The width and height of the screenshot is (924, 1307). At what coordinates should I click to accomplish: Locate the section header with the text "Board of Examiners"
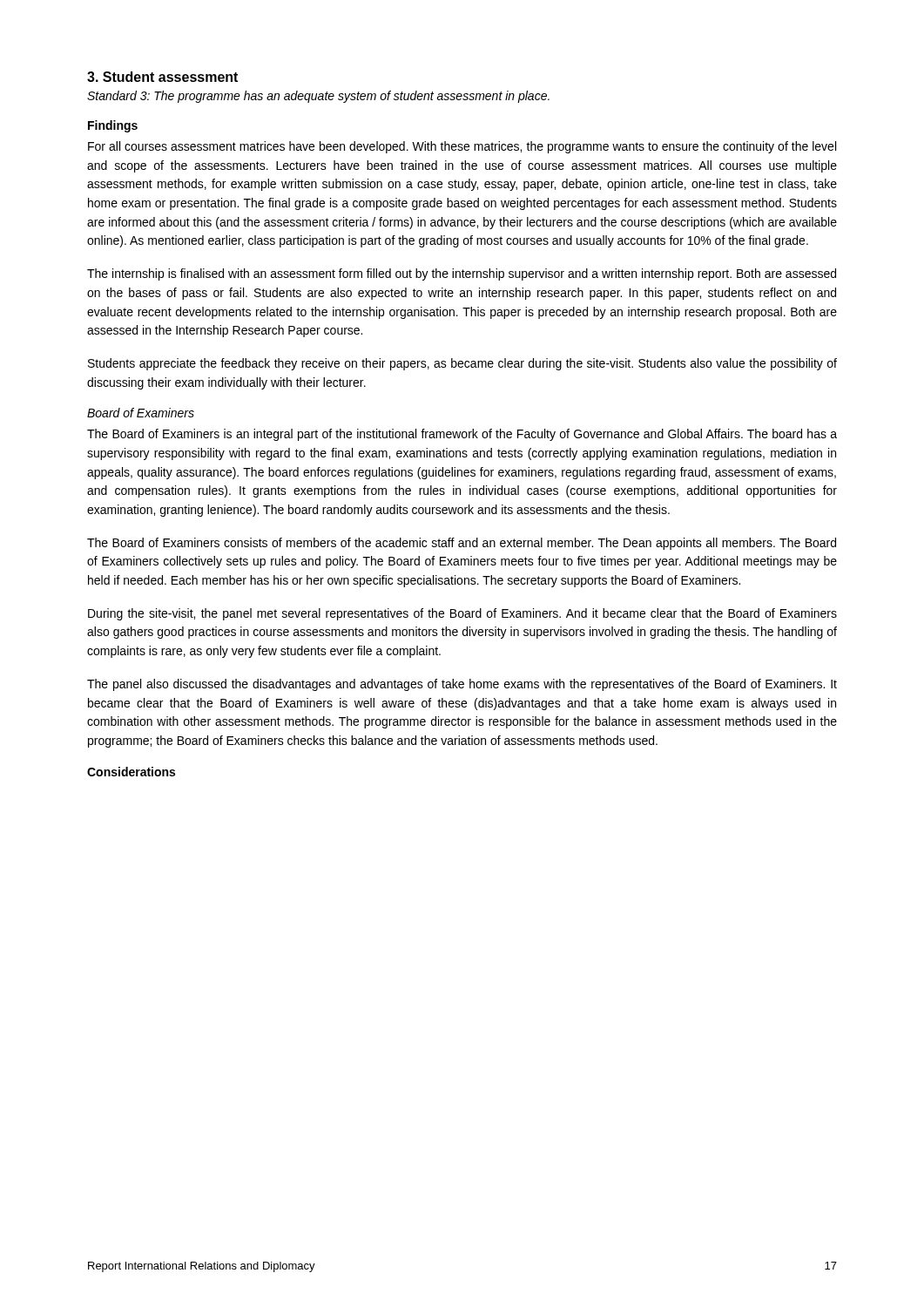click(x=141, y=413)
